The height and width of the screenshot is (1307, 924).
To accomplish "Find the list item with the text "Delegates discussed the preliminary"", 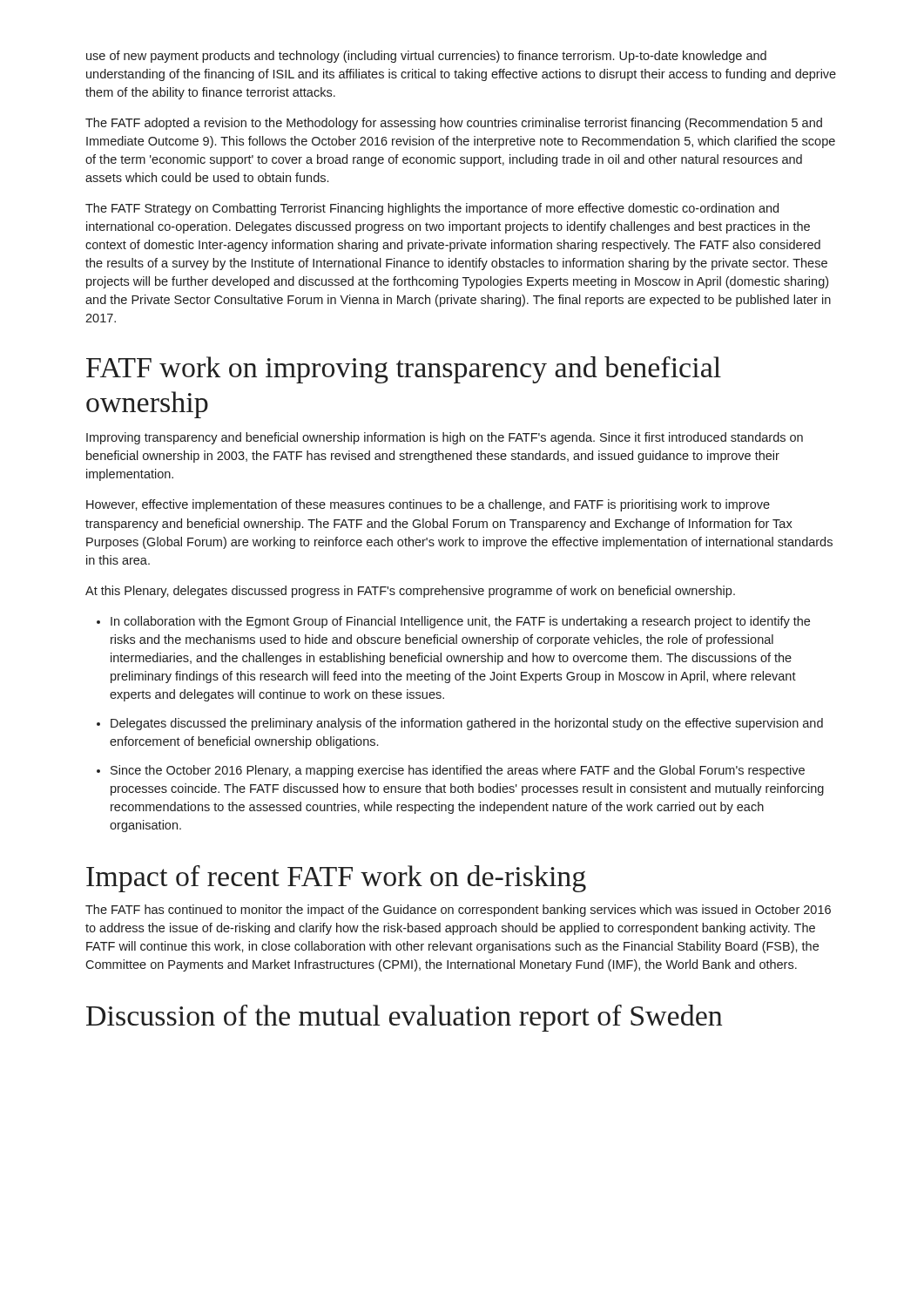I will [467, 732].
